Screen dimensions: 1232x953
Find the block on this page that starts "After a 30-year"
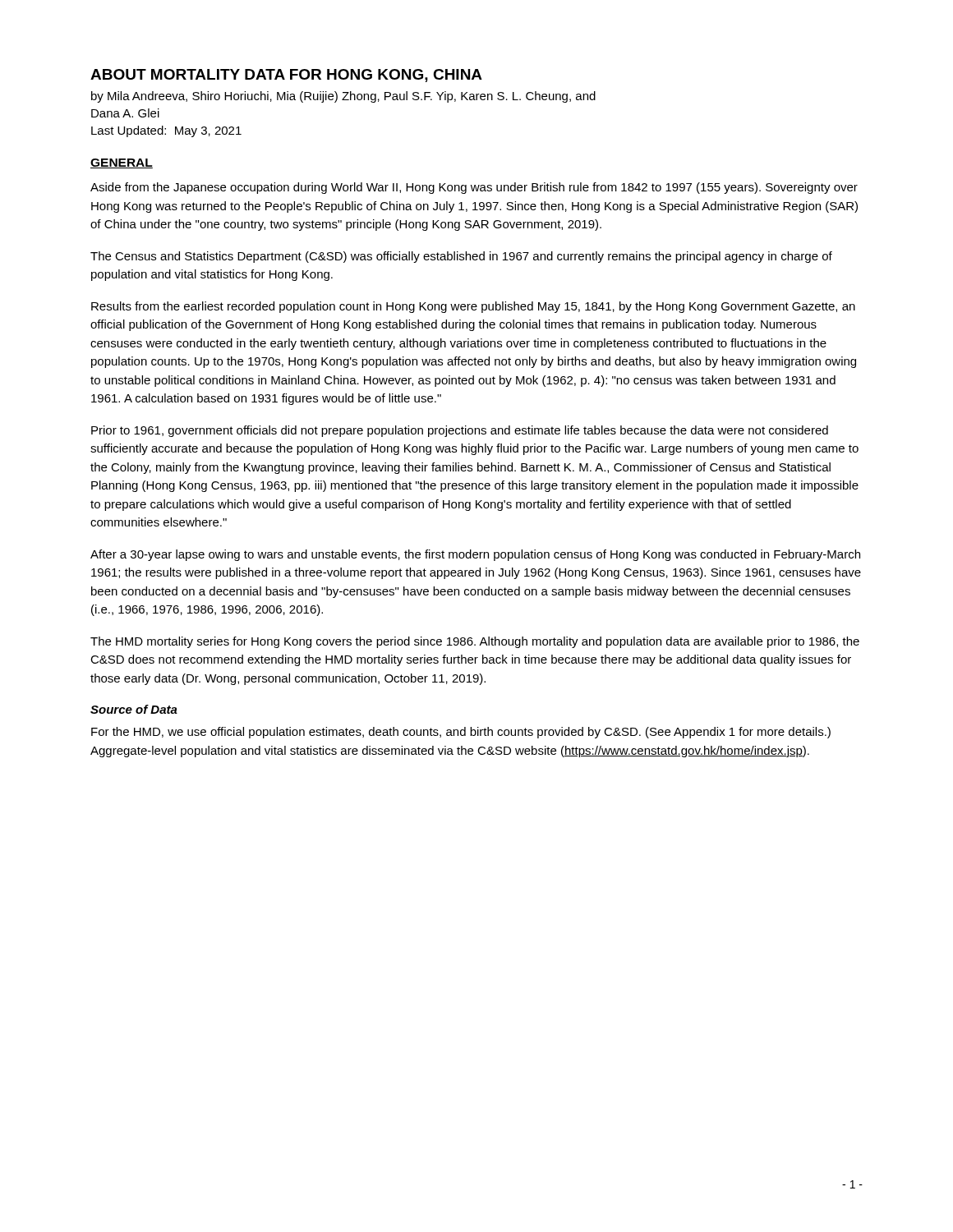pyautogui.click(x=476, y=581)
